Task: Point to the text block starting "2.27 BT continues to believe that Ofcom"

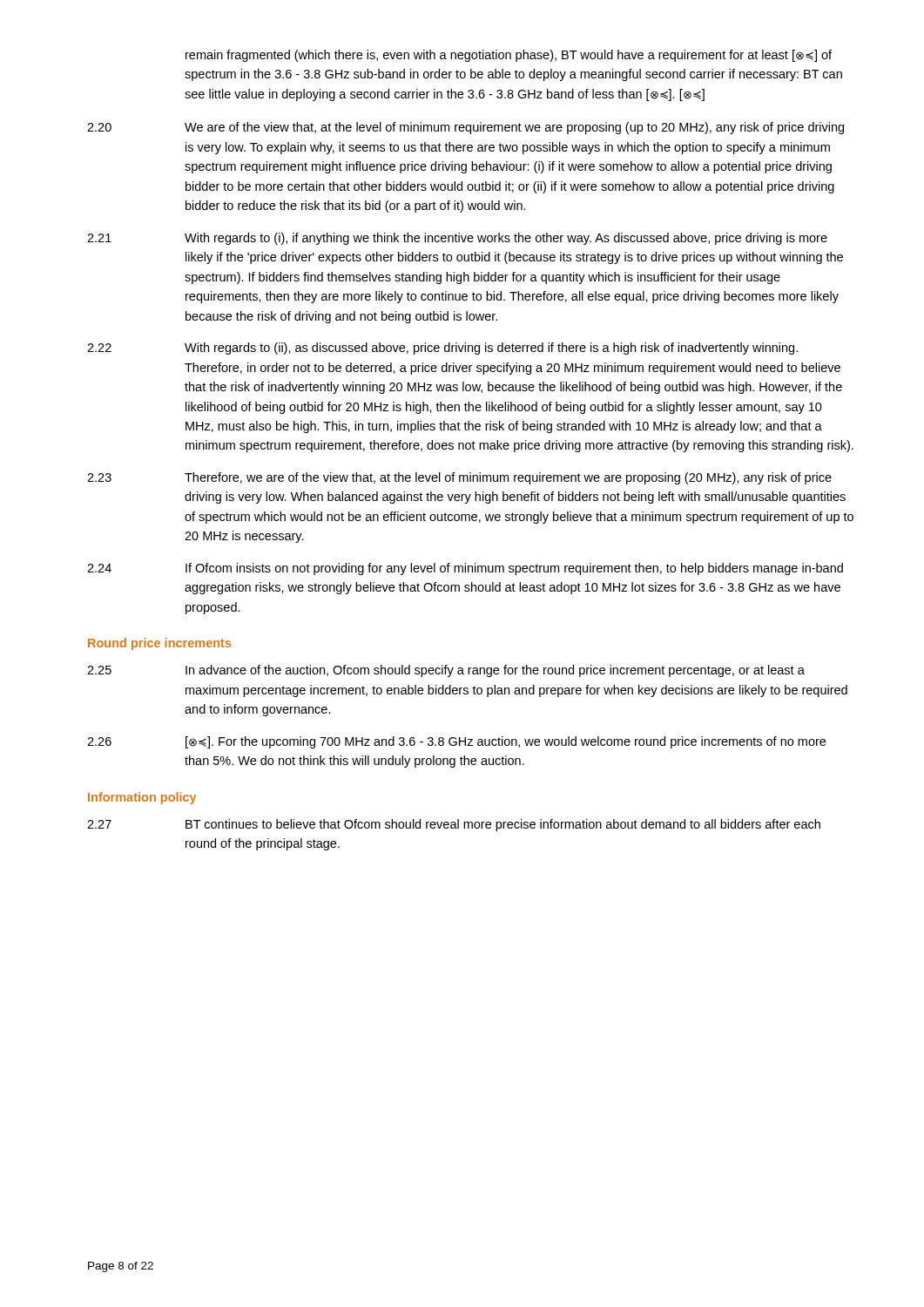Action: 471,834
